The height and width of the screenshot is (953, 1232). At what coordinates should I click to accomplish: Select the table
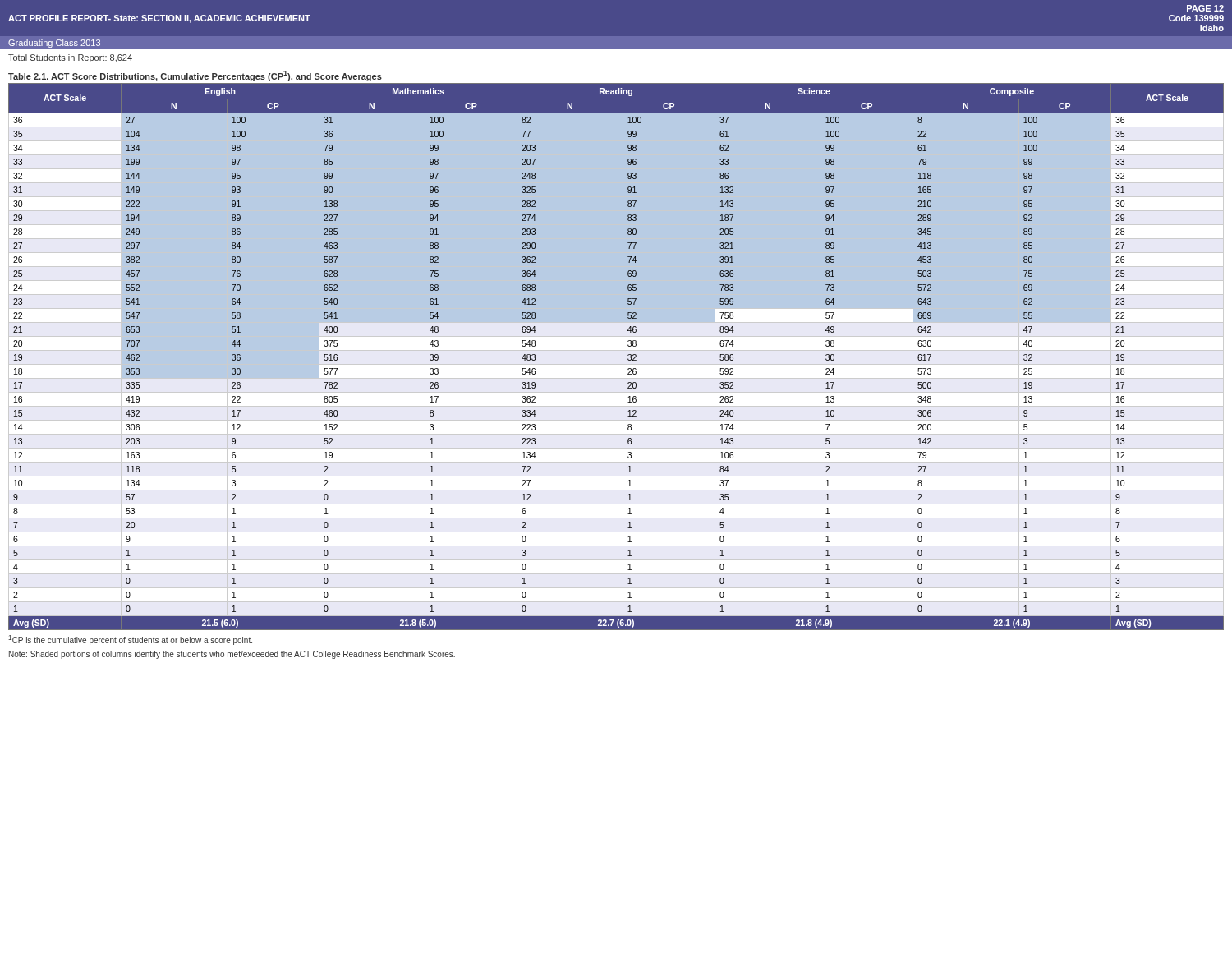(616, 356)
